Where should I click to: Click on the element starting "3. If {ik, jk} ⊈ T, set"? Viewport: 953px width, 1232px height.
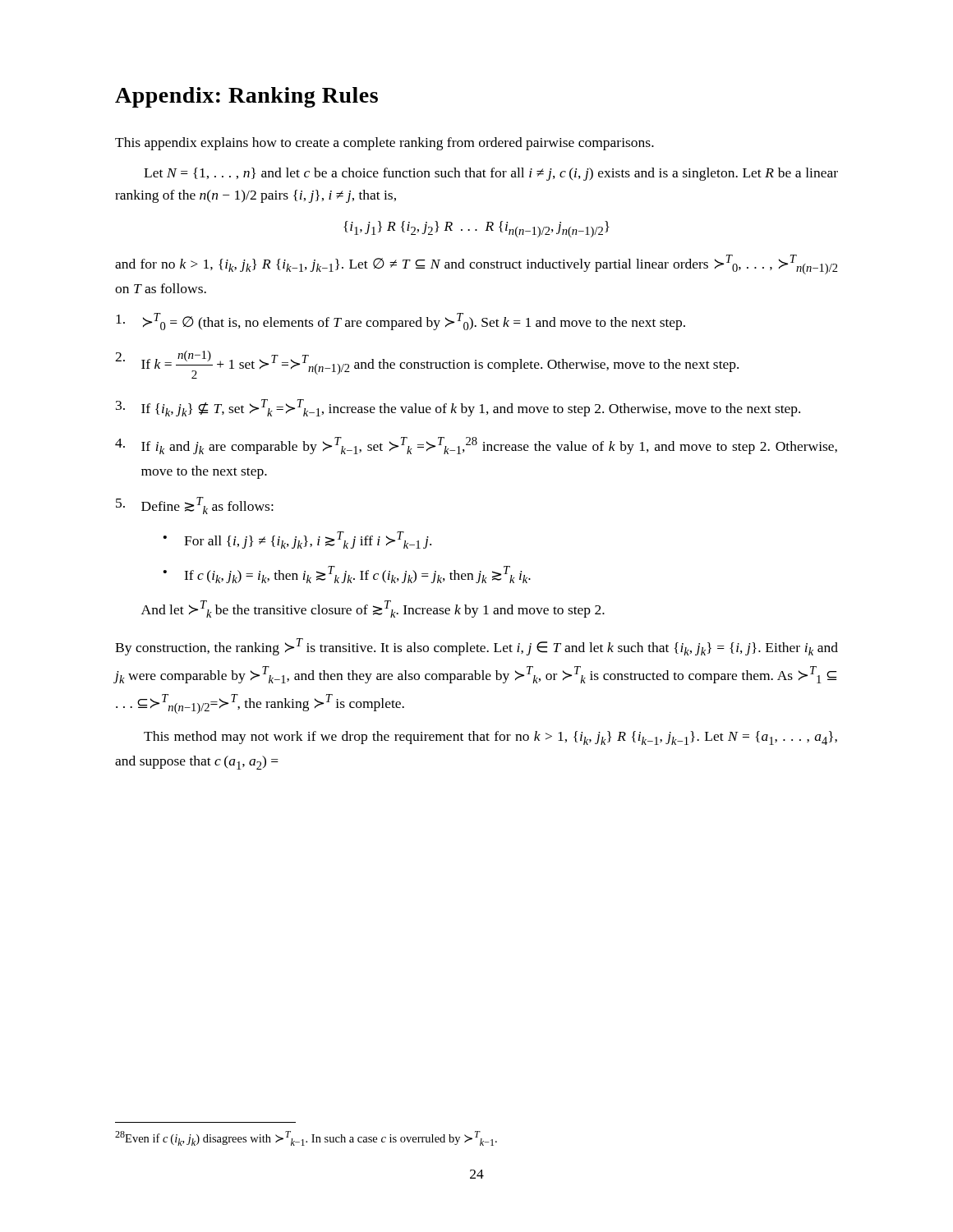pos(458,408)
